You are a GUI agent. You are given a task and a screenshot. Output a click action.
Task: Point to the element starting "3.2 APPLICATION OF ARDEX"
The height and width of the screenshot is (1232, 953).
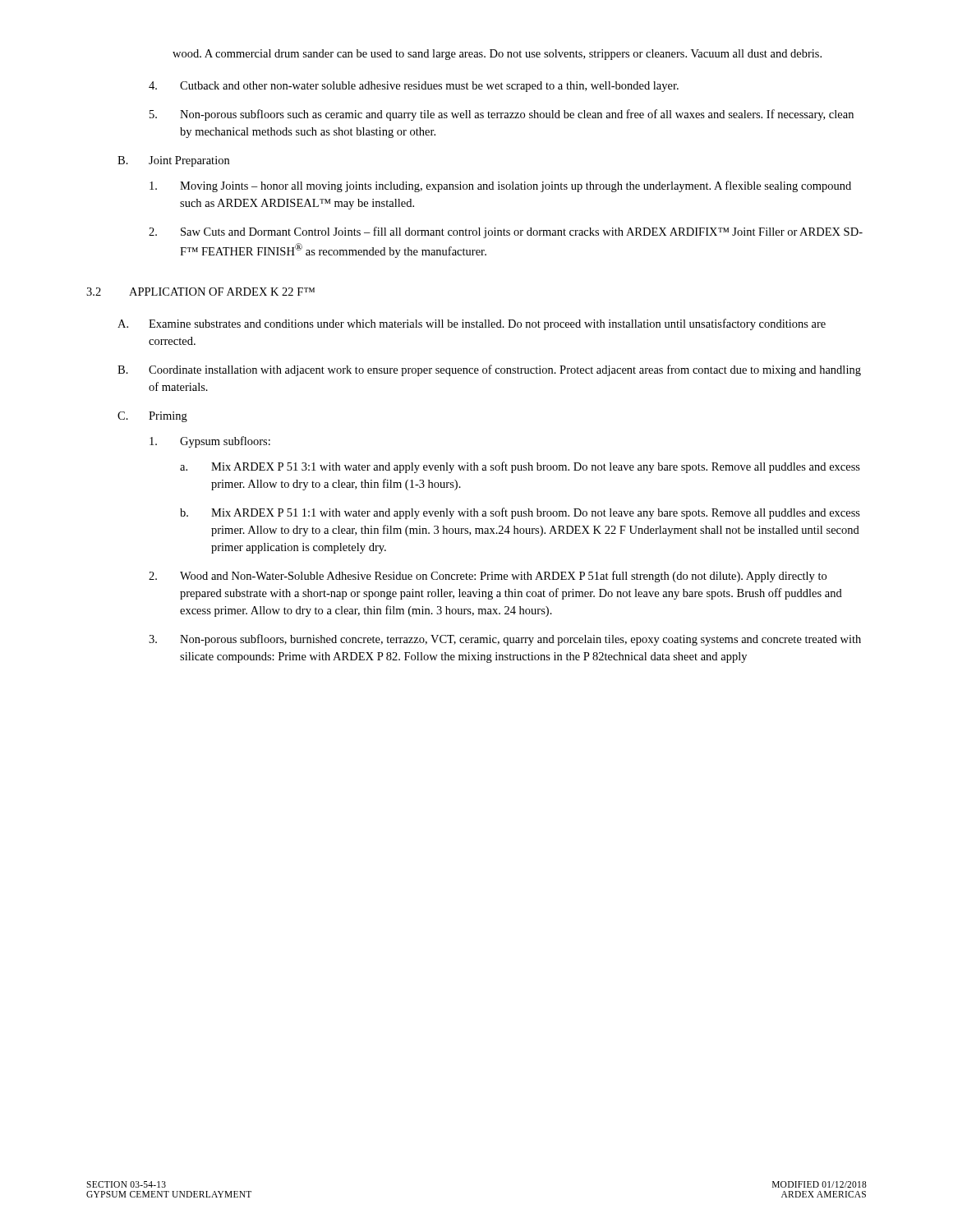click(200, 292)
